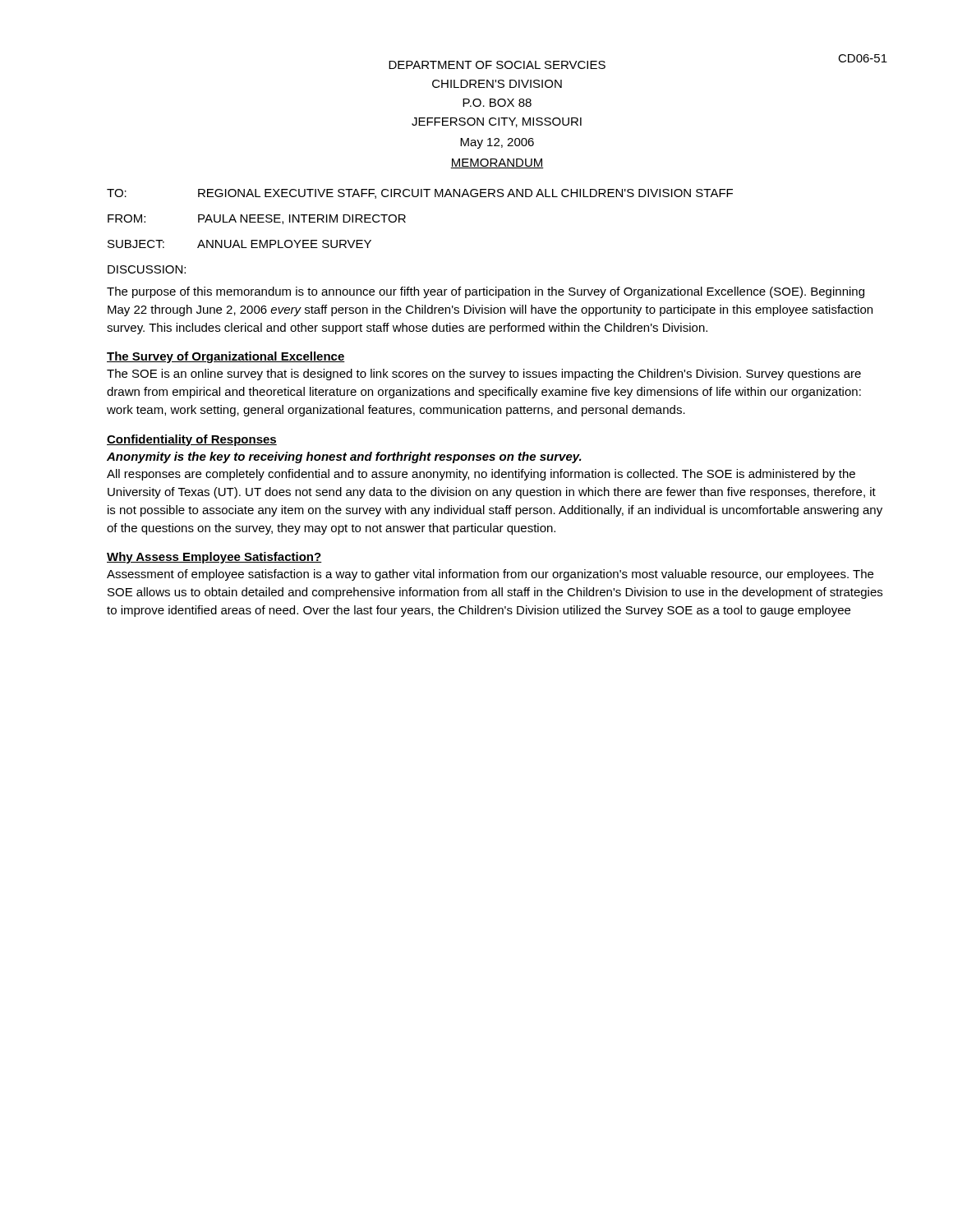Navigate to the region starting "Assessment of employee satisfaction is a"
The image size is (953, 1232).
pyautogui.click(x=495, y=592)
